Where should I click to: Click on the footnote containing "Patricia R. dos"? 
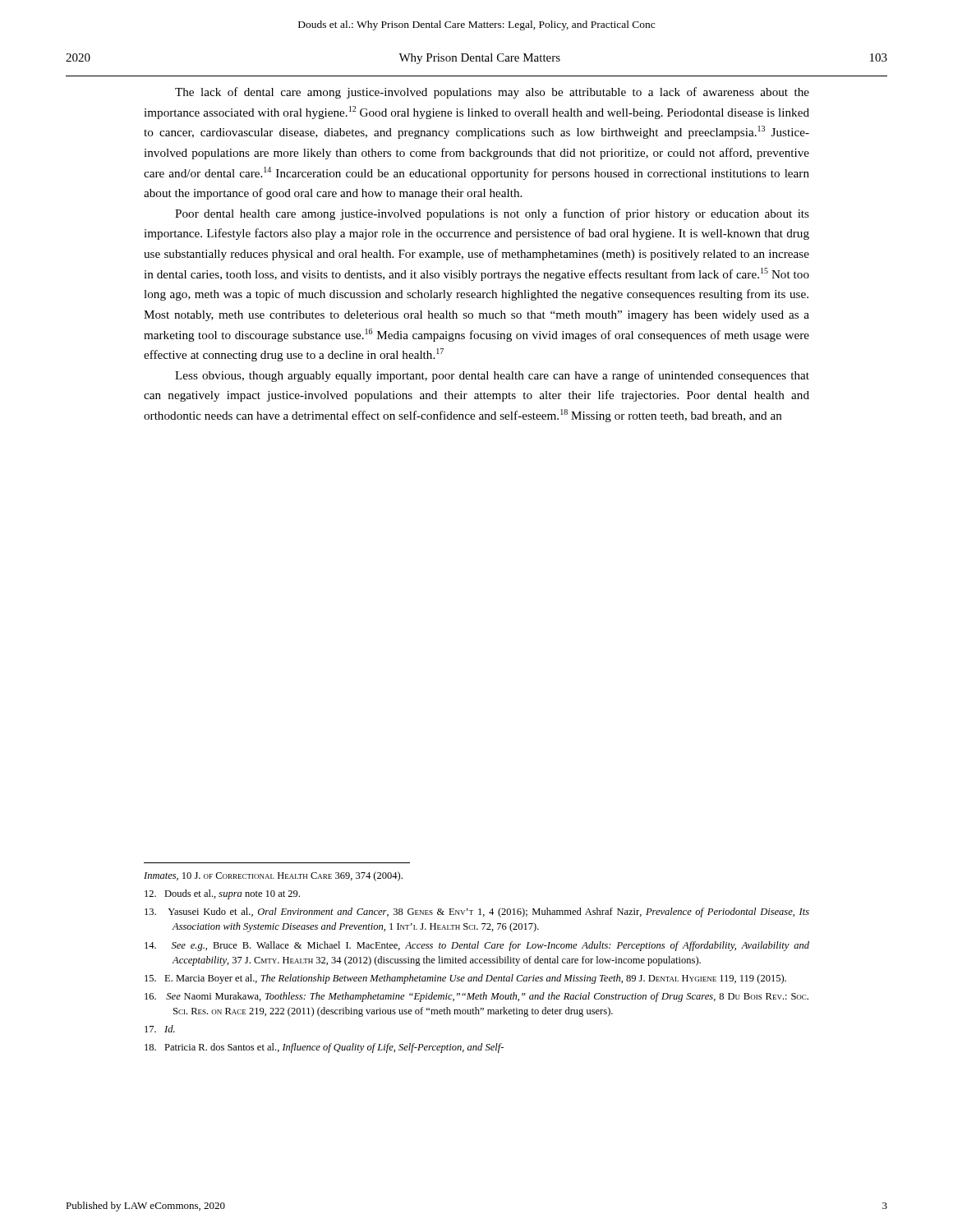pyautogui.click(x=476, y=1047)
